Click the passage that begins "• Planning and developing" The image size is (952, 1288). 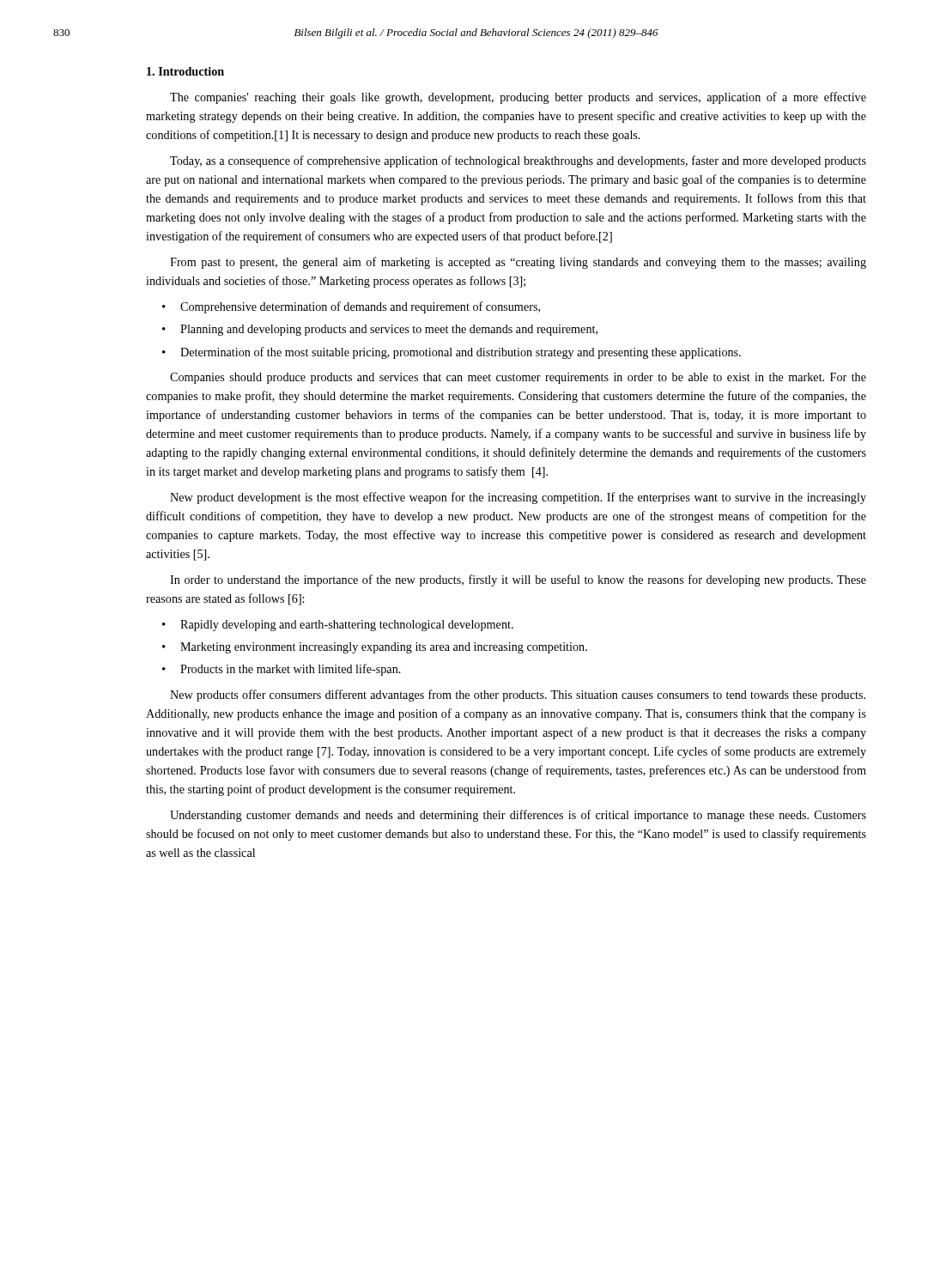(514, 330)
